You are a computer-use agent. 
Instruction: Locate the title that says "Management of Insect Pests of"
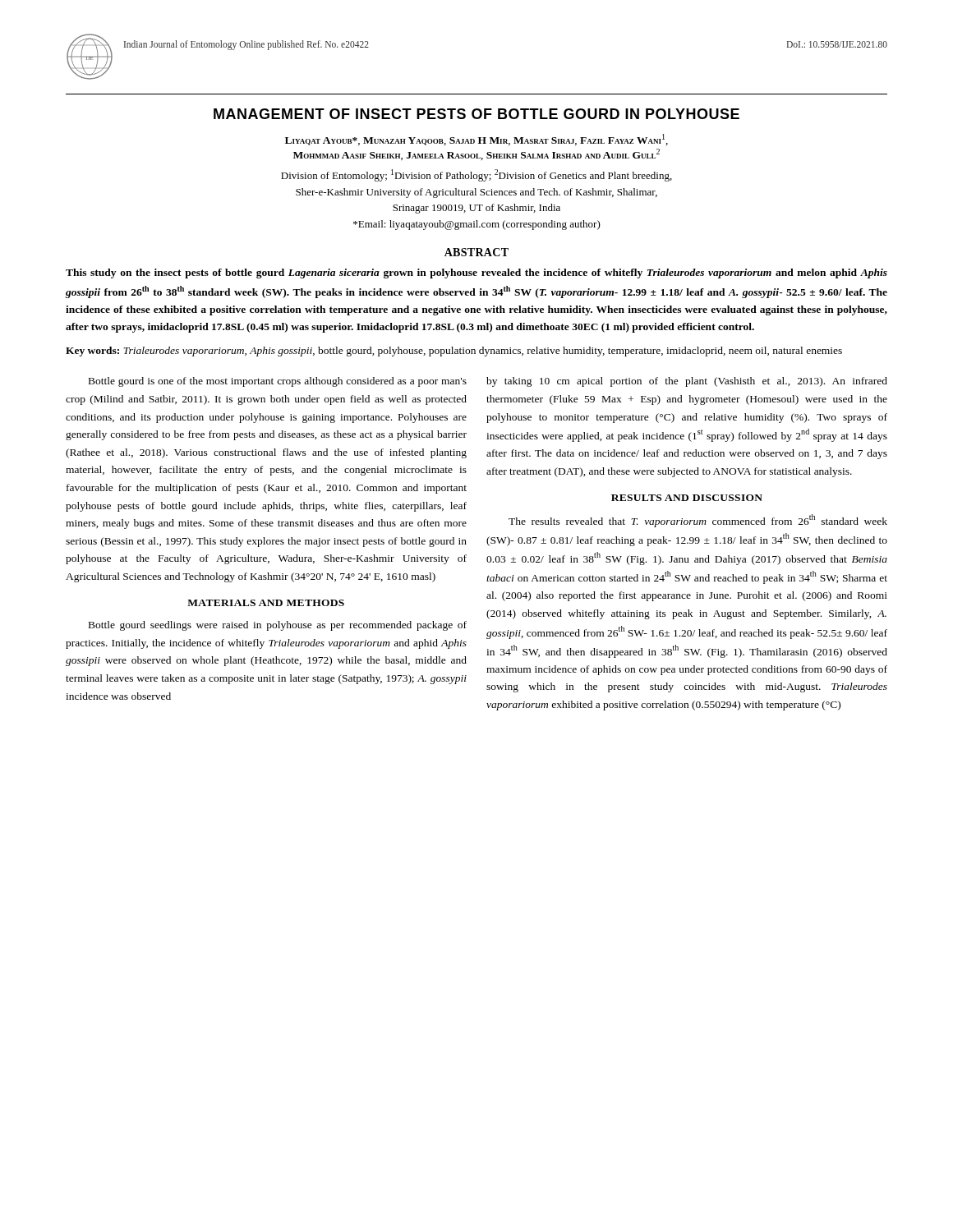pyautogui.click(x=476, y=114)
